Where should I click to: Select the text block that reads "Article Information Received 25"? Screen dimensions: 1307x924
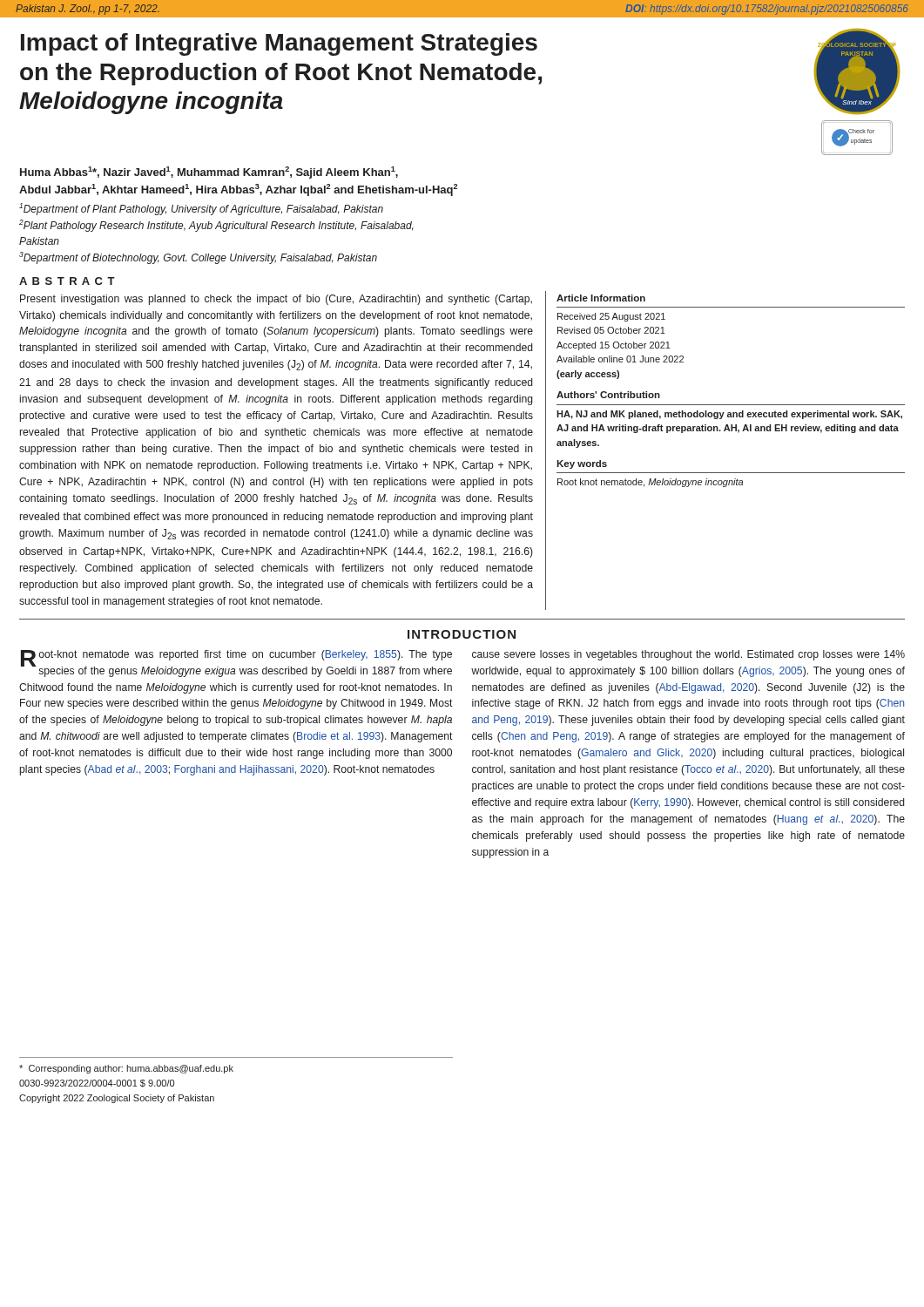[601, 298]
